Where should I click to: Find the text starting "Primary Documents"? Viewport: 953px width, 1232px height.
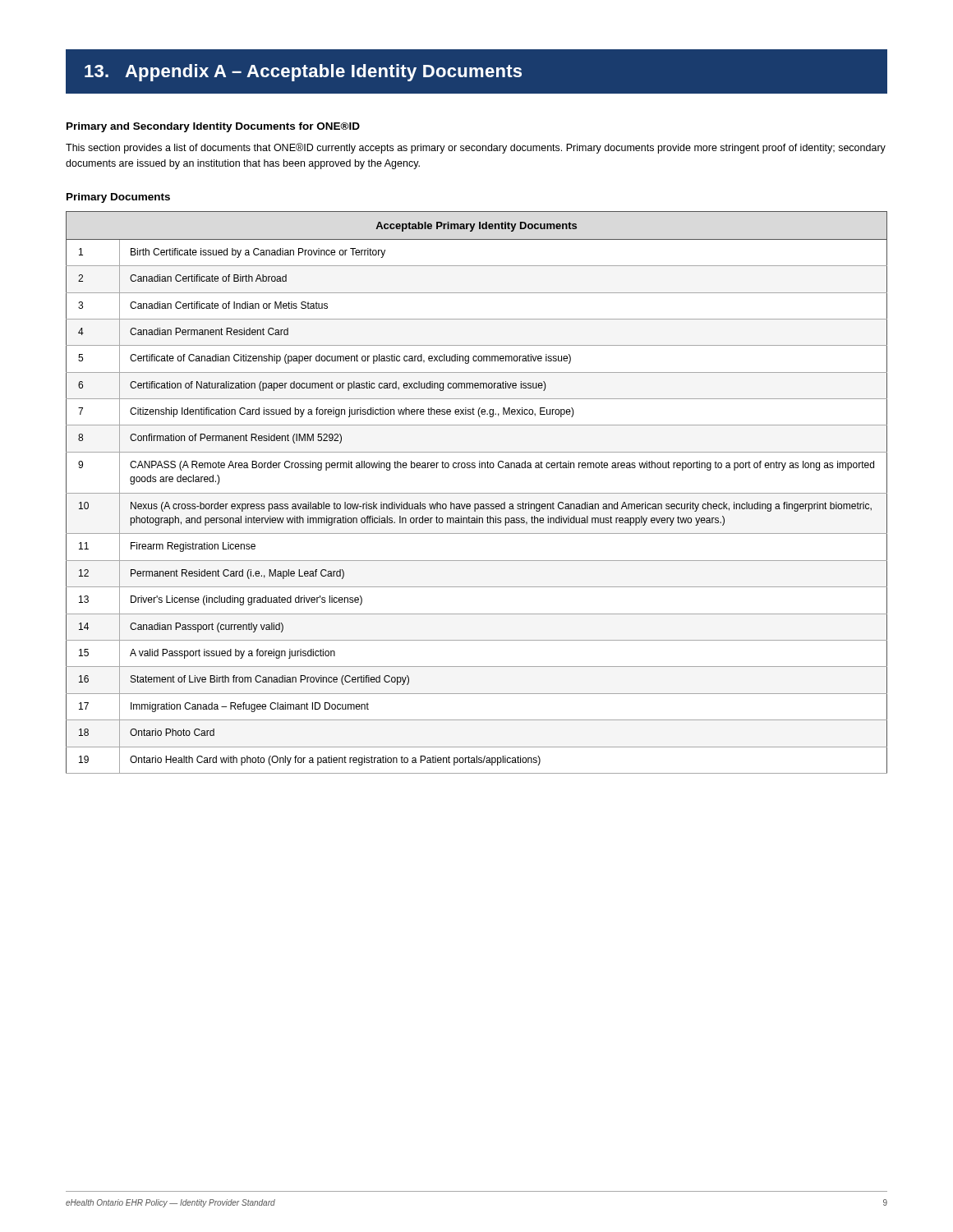[x=118, y=197]
